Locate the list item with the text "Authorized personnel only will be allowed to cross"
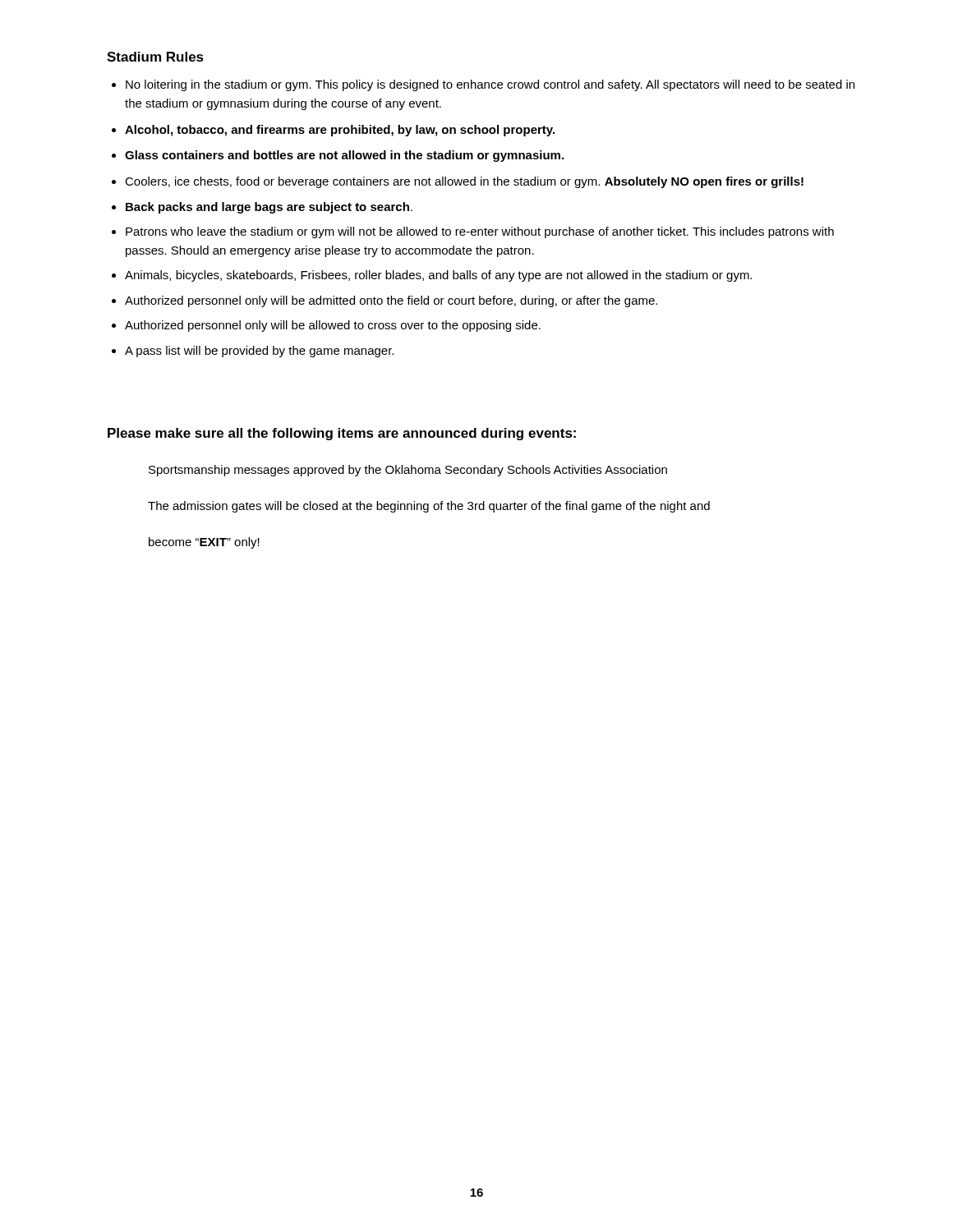The image size is (953, 1232). (333, 325)
